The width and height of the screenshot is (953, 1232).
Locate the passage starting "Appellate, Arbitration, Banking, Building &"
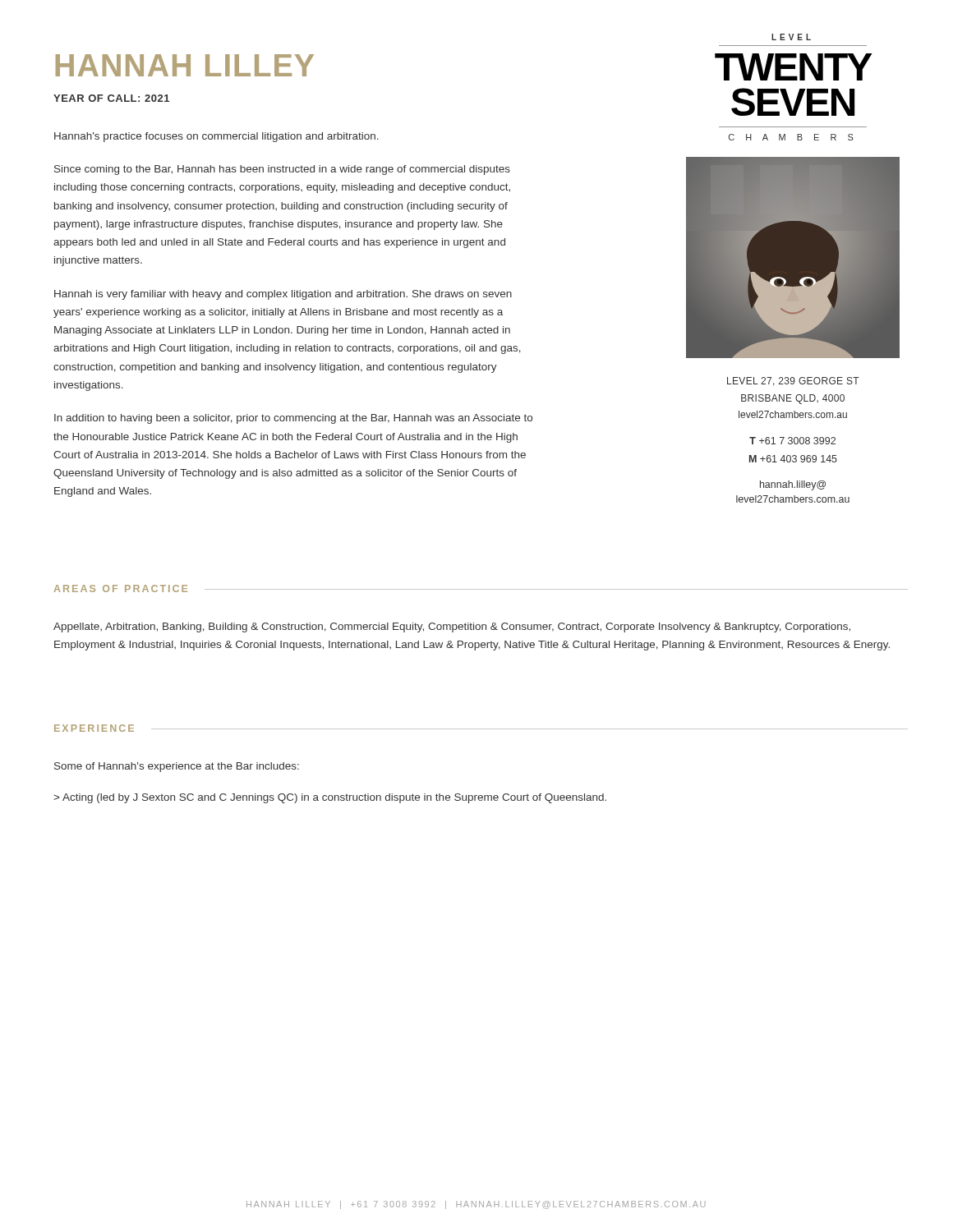472,635
